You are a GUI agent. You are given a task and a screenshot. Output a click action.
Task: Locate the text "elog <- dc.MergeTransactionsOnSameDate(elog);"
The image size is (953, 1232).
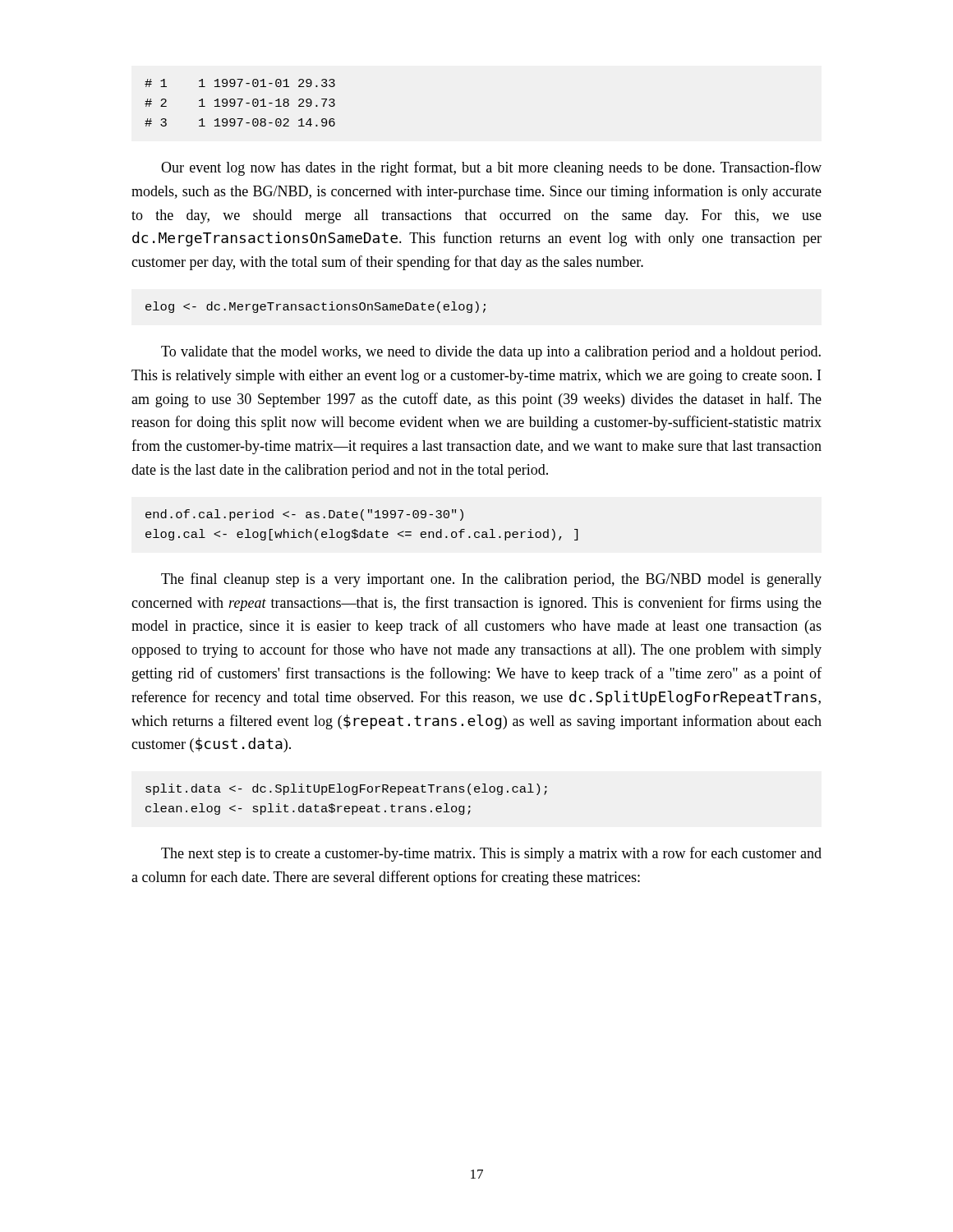(x=317, y=307)
